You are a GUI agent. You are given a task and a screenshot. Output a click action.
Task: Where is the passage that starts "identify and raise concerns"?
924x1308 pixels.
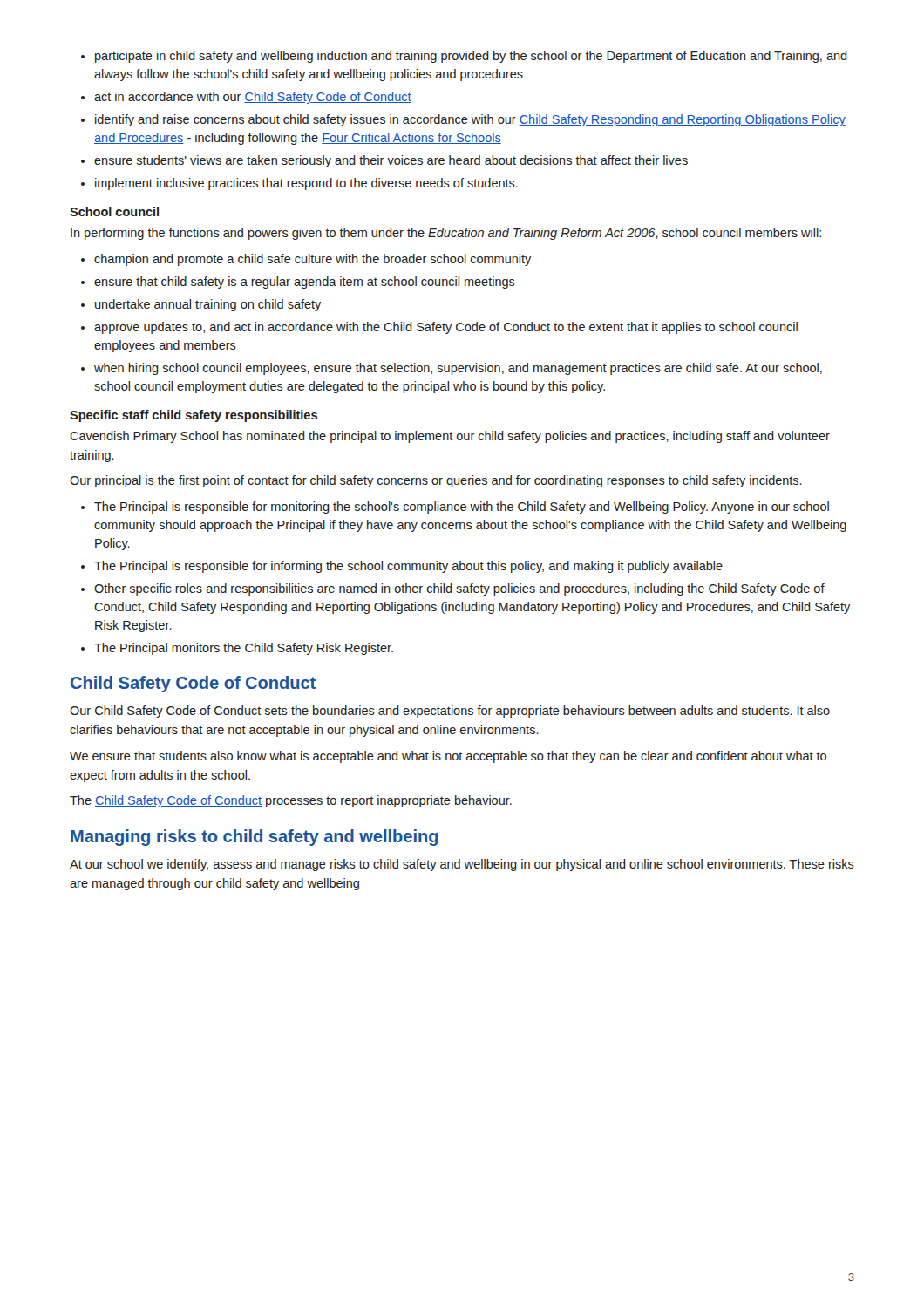click(x=474, y=129)
